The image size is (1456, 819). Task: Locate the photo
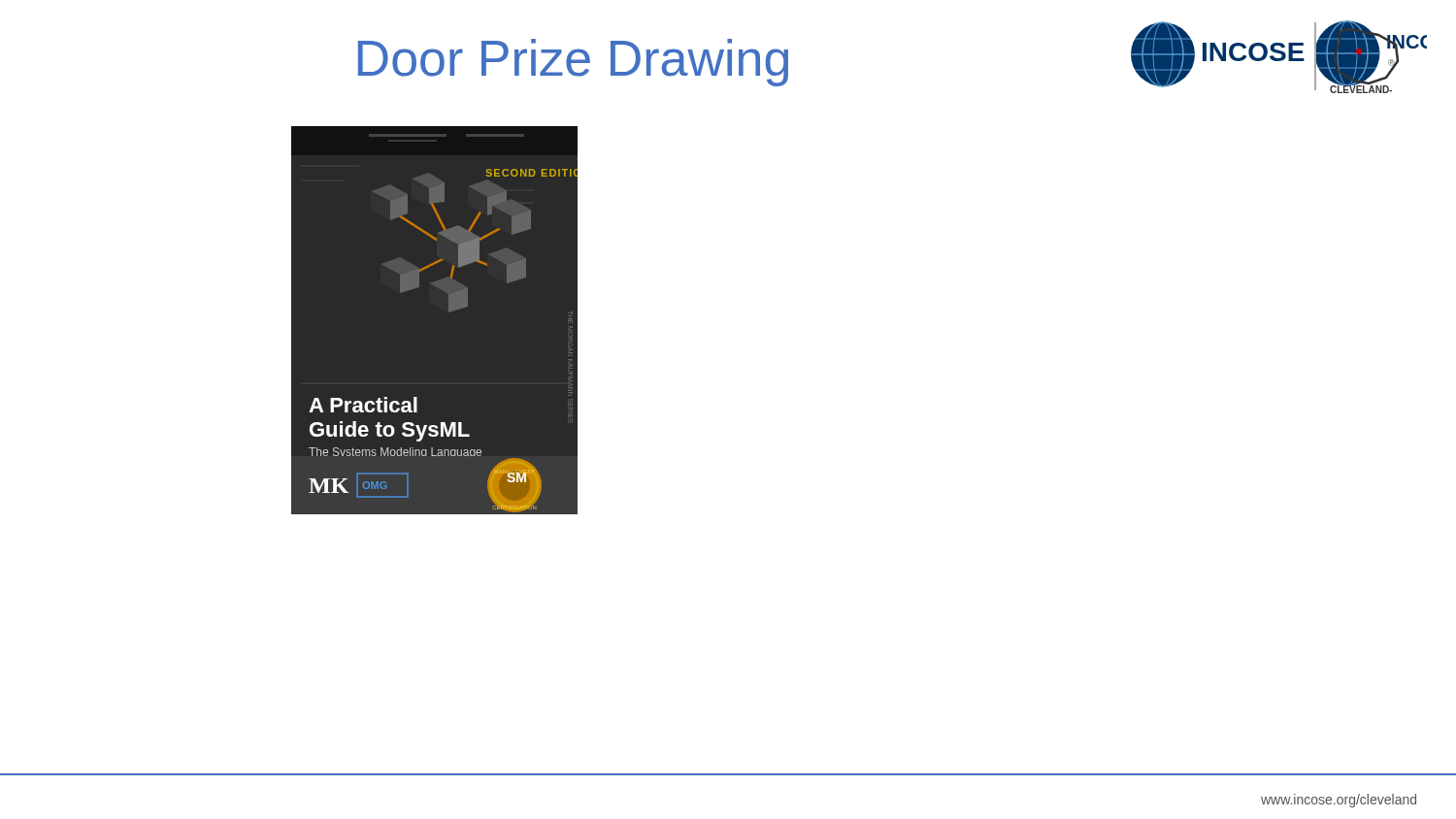[x=434, y=320]
